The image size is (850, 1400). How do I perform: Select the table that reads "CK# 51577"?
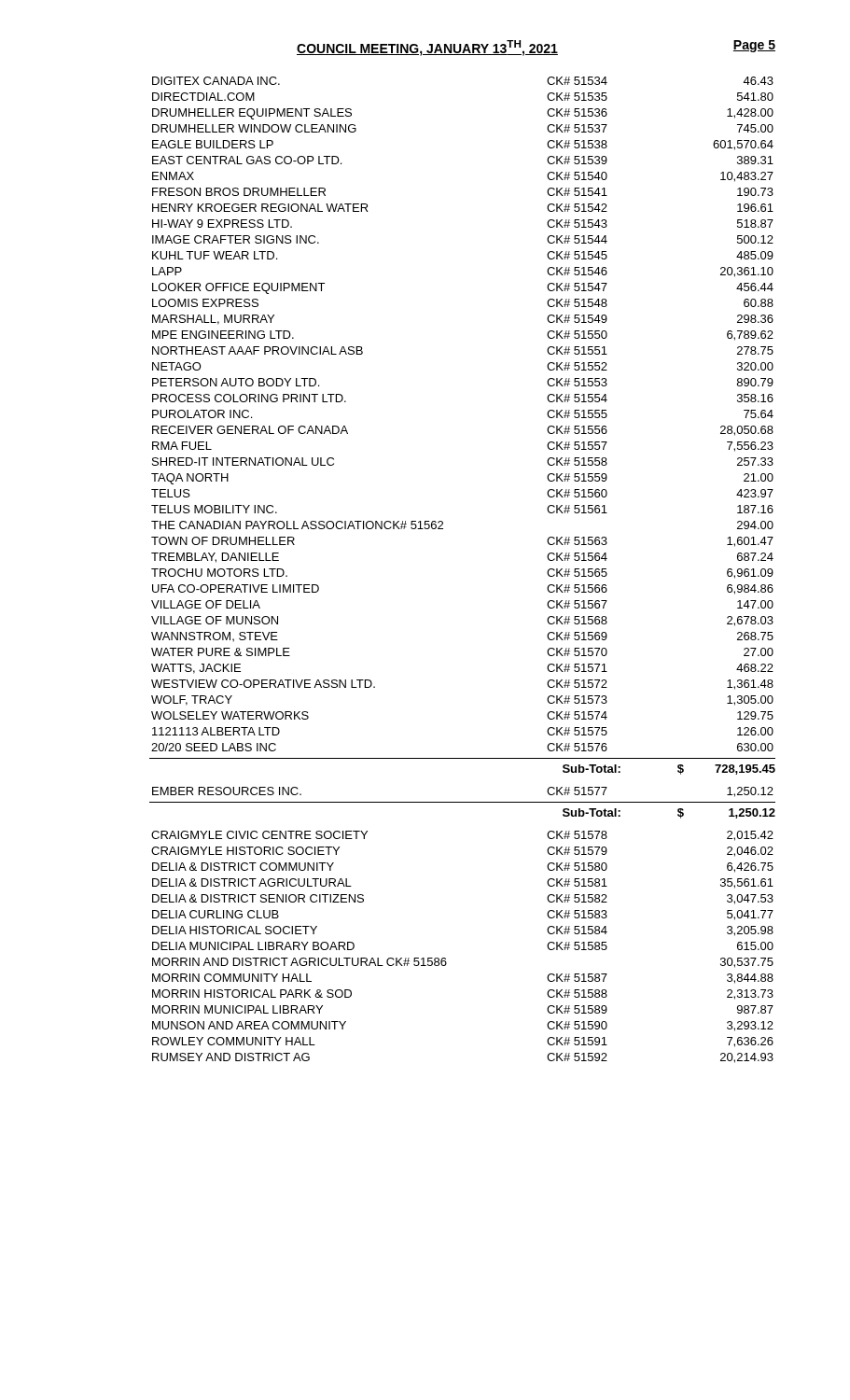(x=462, y=791)
